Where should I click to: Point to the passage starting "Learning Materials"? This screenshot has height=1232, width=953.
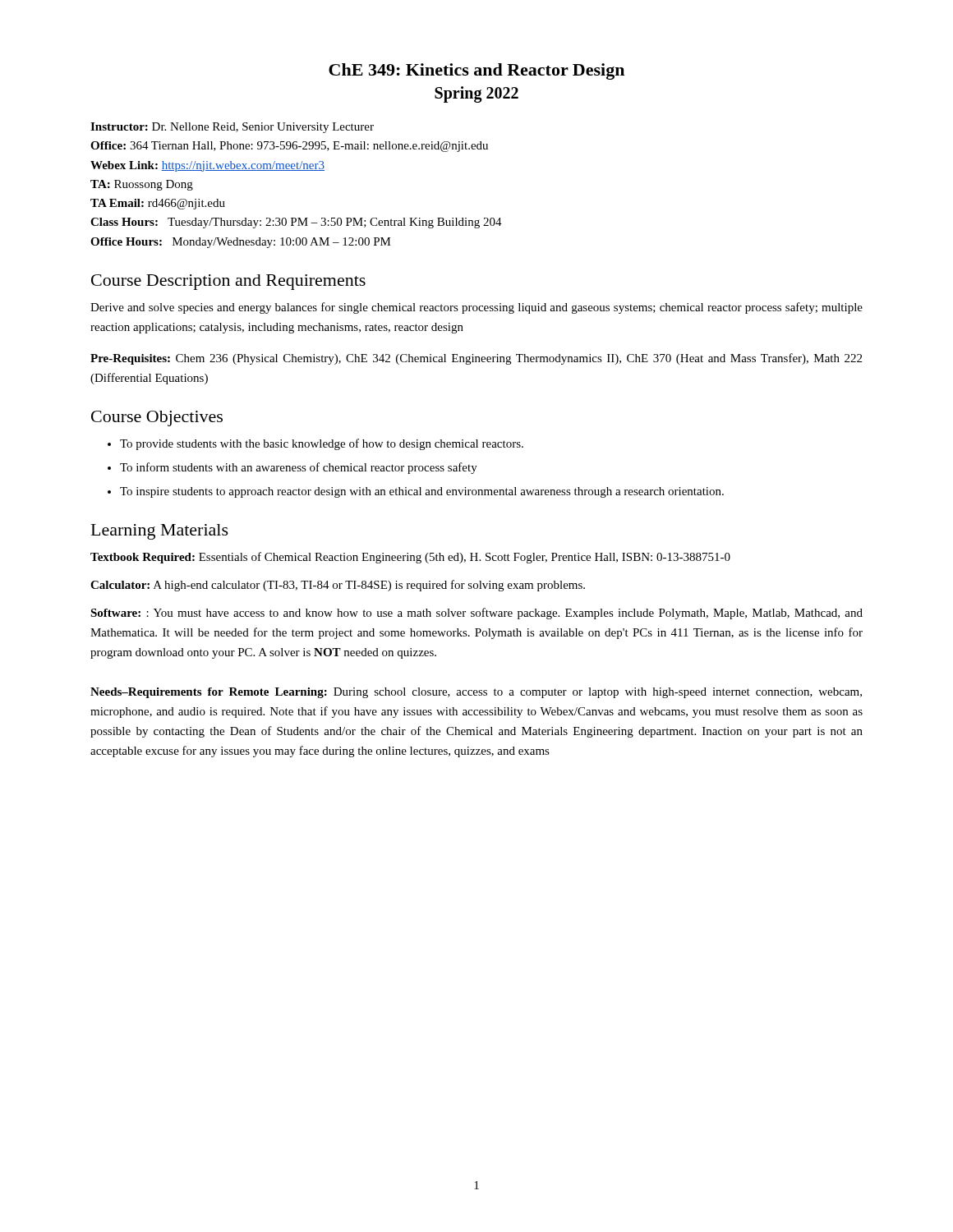click(x=160, y=532)
